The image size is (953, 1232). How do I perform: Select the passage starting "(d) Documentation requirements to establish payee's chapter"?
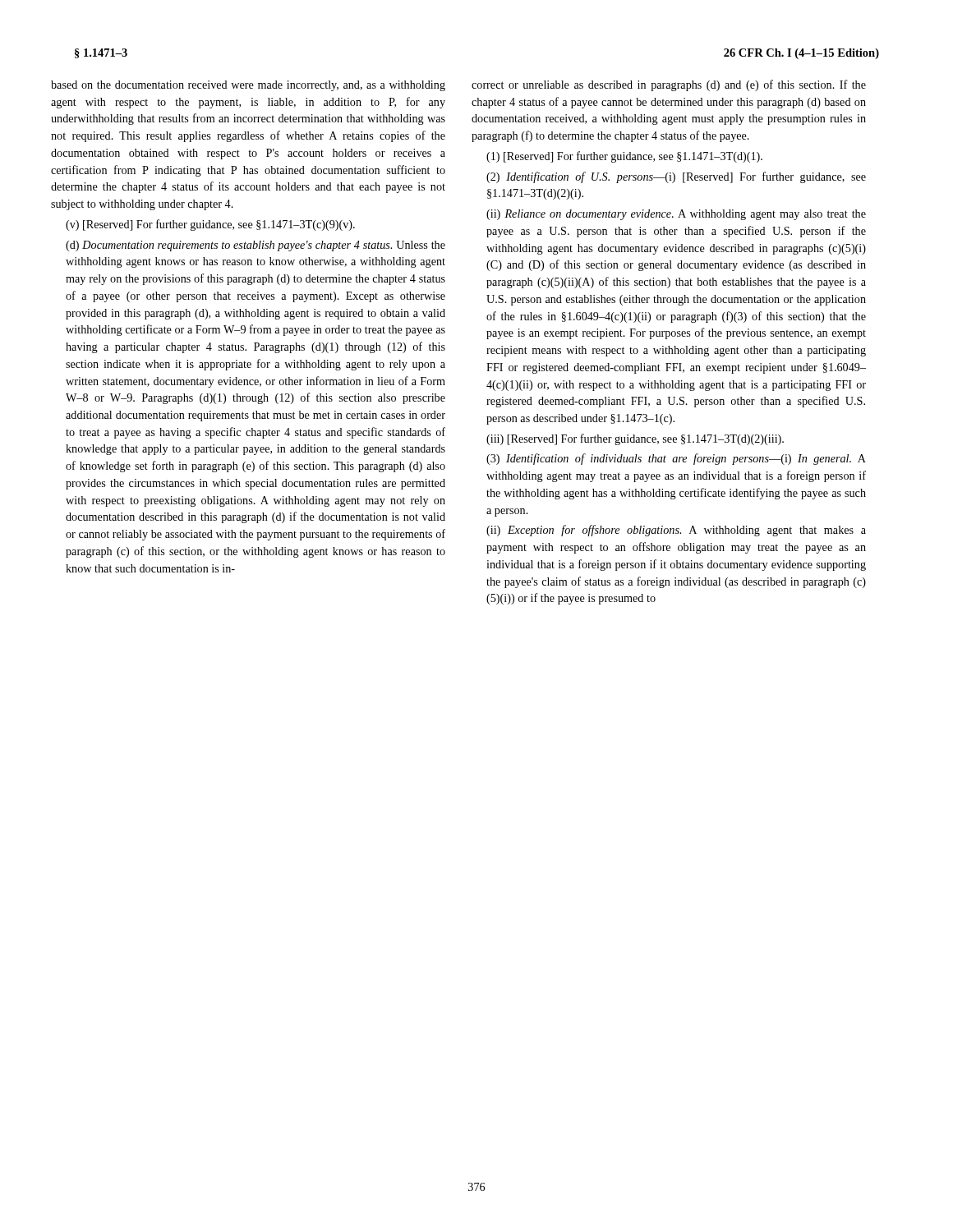click(x=255, y=407)
